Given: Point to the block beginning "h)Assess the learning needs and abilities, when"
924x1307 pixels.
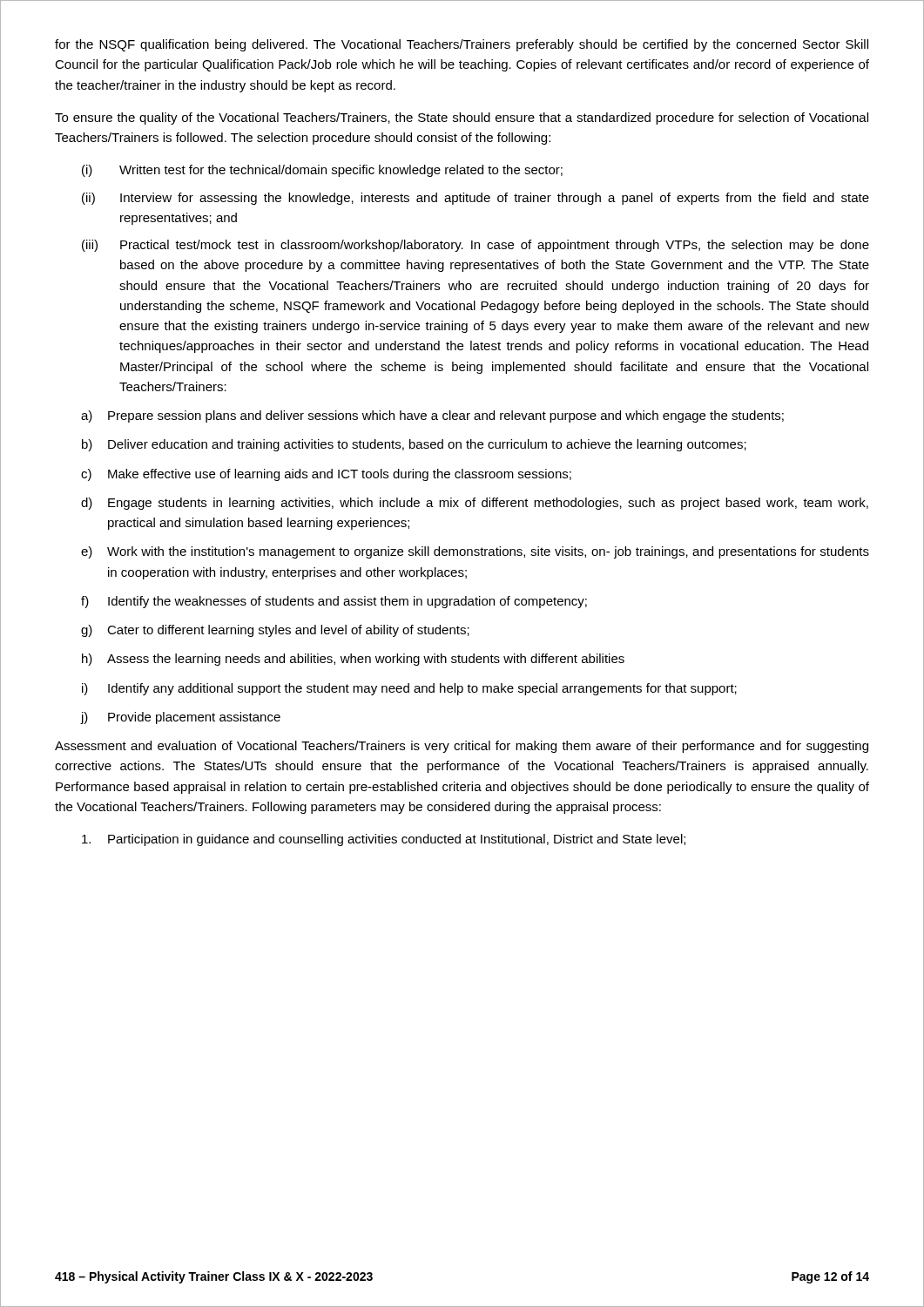Looking at the screenshot, I should (x=475, y=659).
